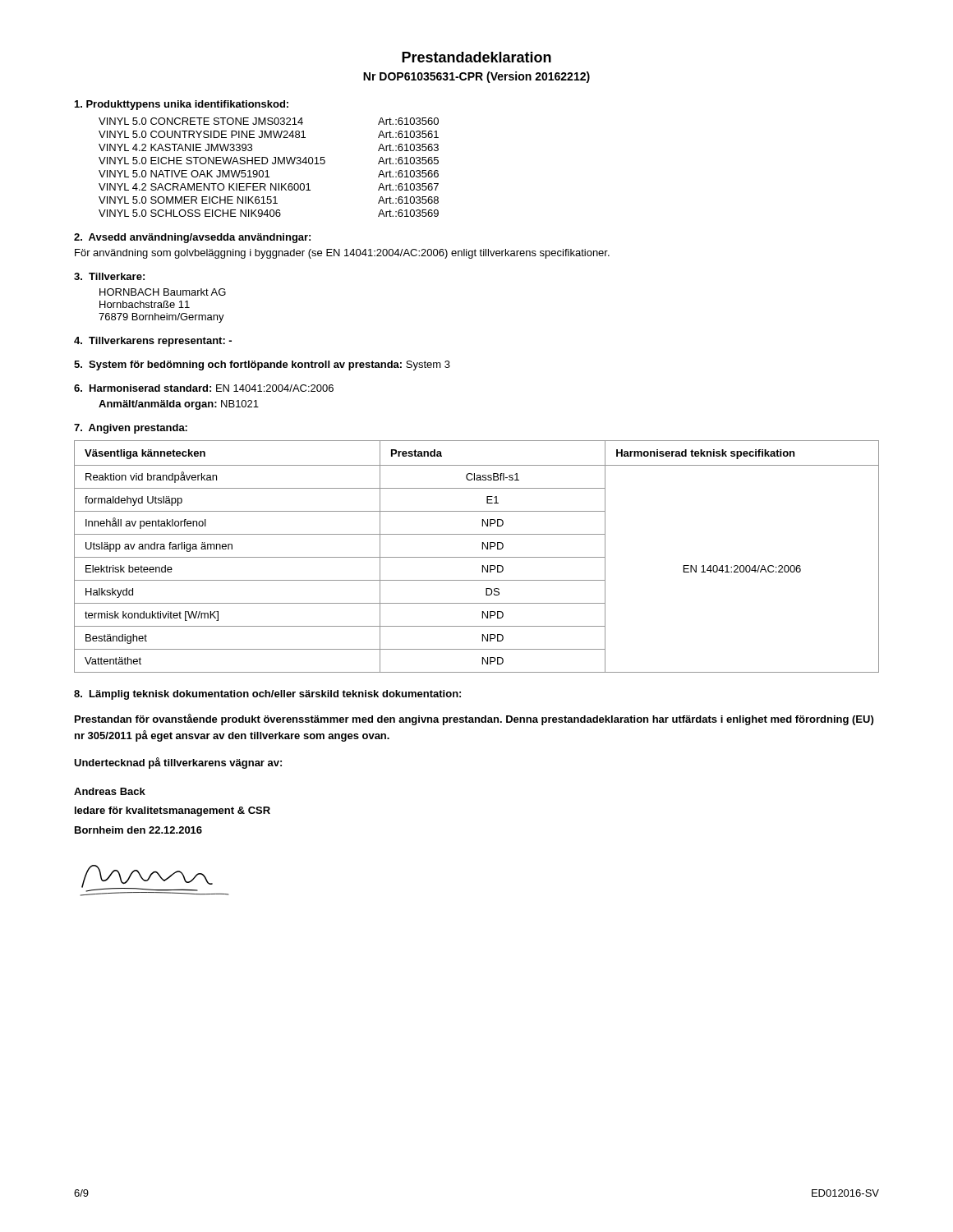Select the list item that says "VINYL 5.0 SCHLOSS EICHE NIK9406 Art.:6103569"
Image resolution: width=953 pixels, height=1232 pixels.
point(269,213)
